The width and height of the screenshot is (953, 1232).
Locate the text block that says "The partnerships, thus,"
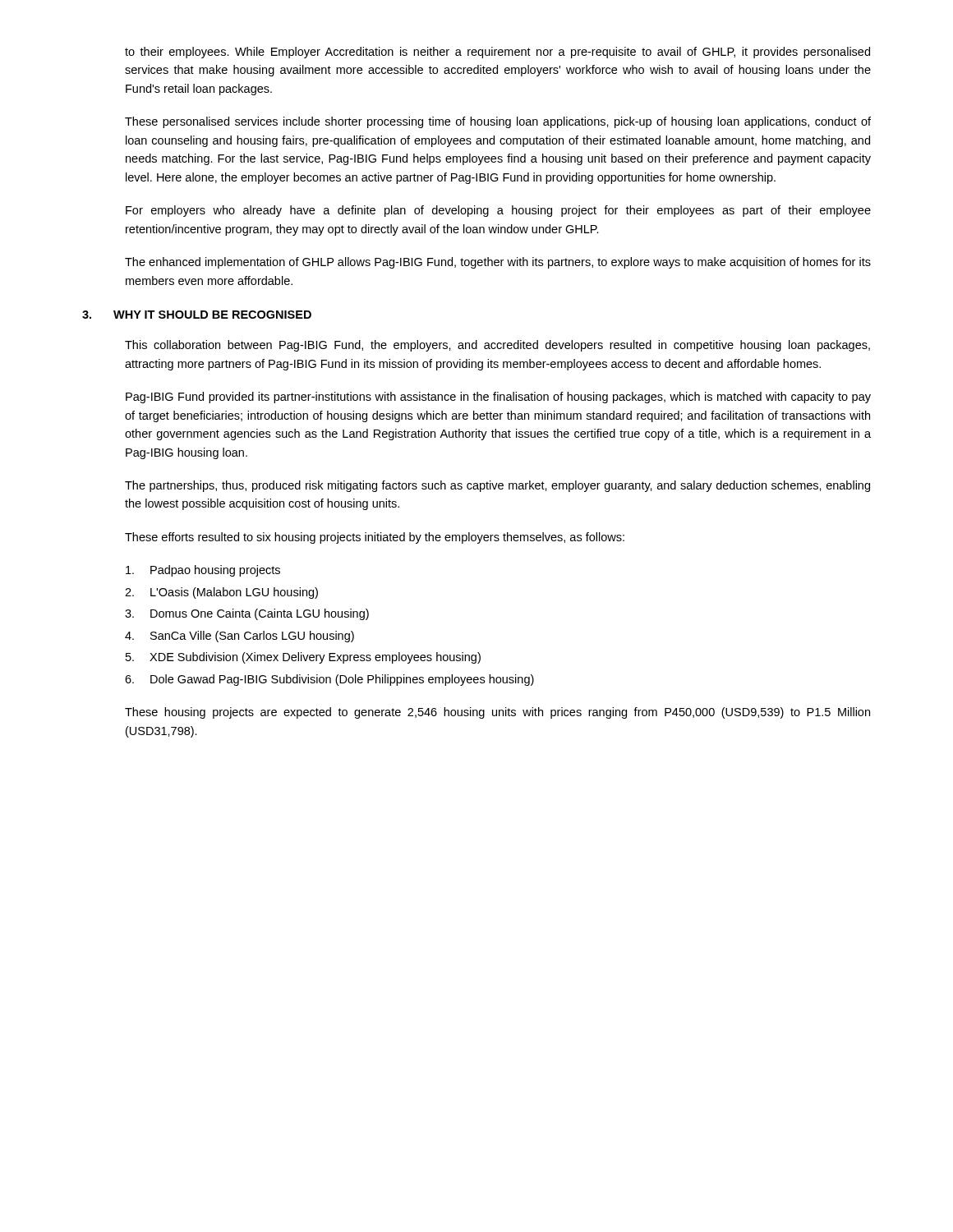pos(498,495)
